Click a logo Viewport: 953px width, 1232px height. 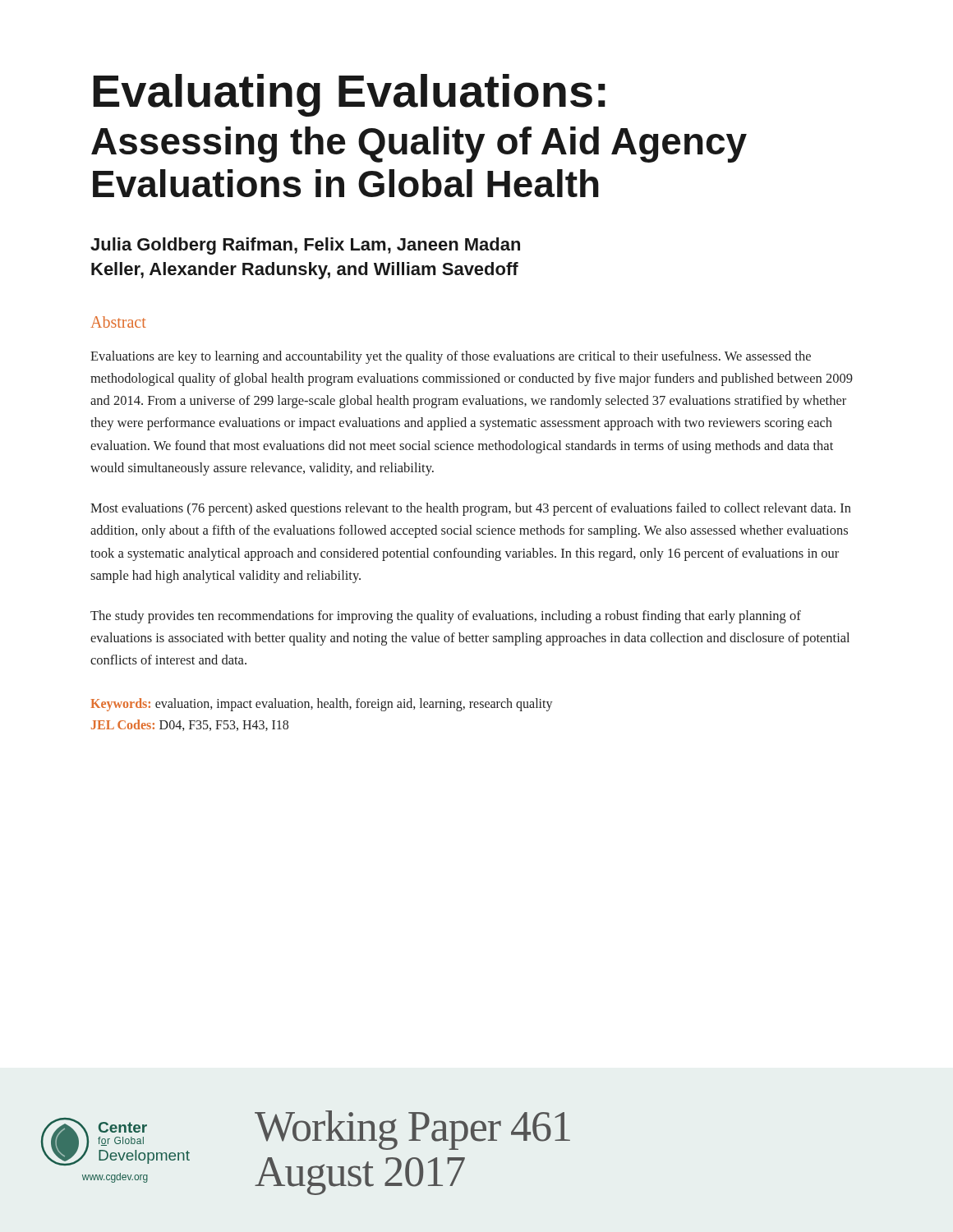click(x=115, y=1150)
